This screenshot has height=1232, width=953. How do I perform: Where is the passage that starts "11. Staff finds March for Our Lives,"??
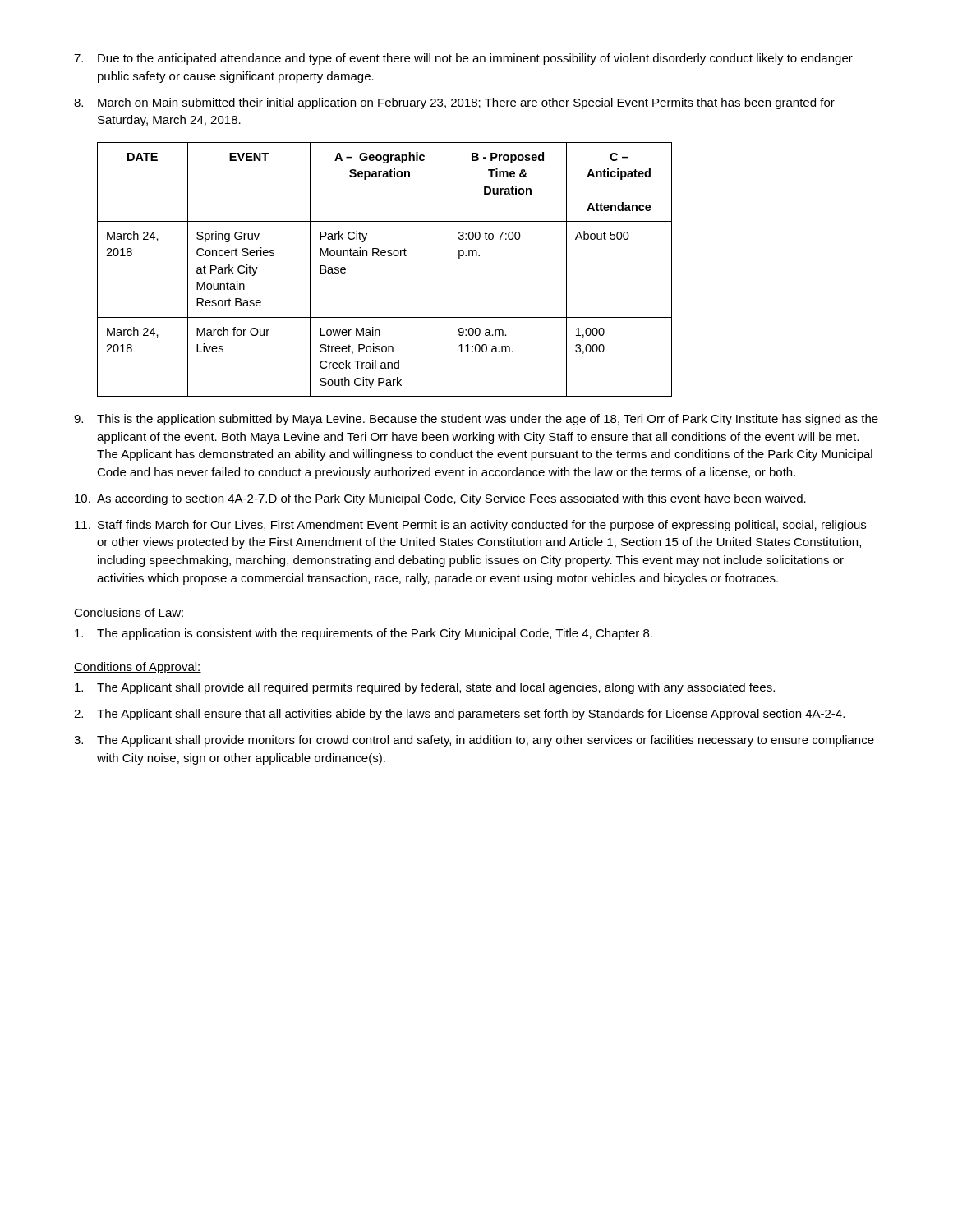(x=476, y=551)
